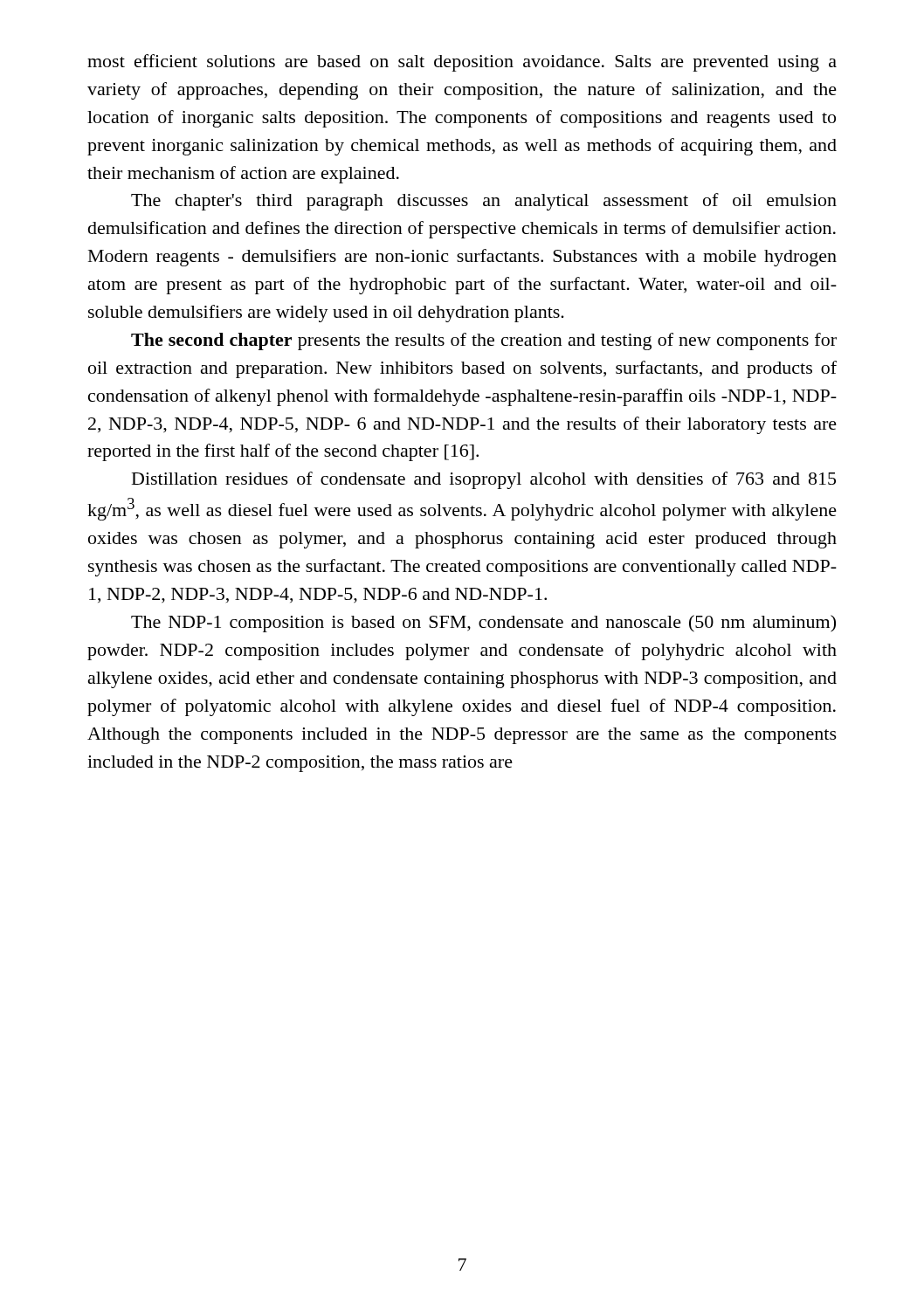Click the passage that begins "Distillation residues of condensate and isopropyl"
The width and height of the screenshot is (924, 1310).
click(x=462, y=536)
